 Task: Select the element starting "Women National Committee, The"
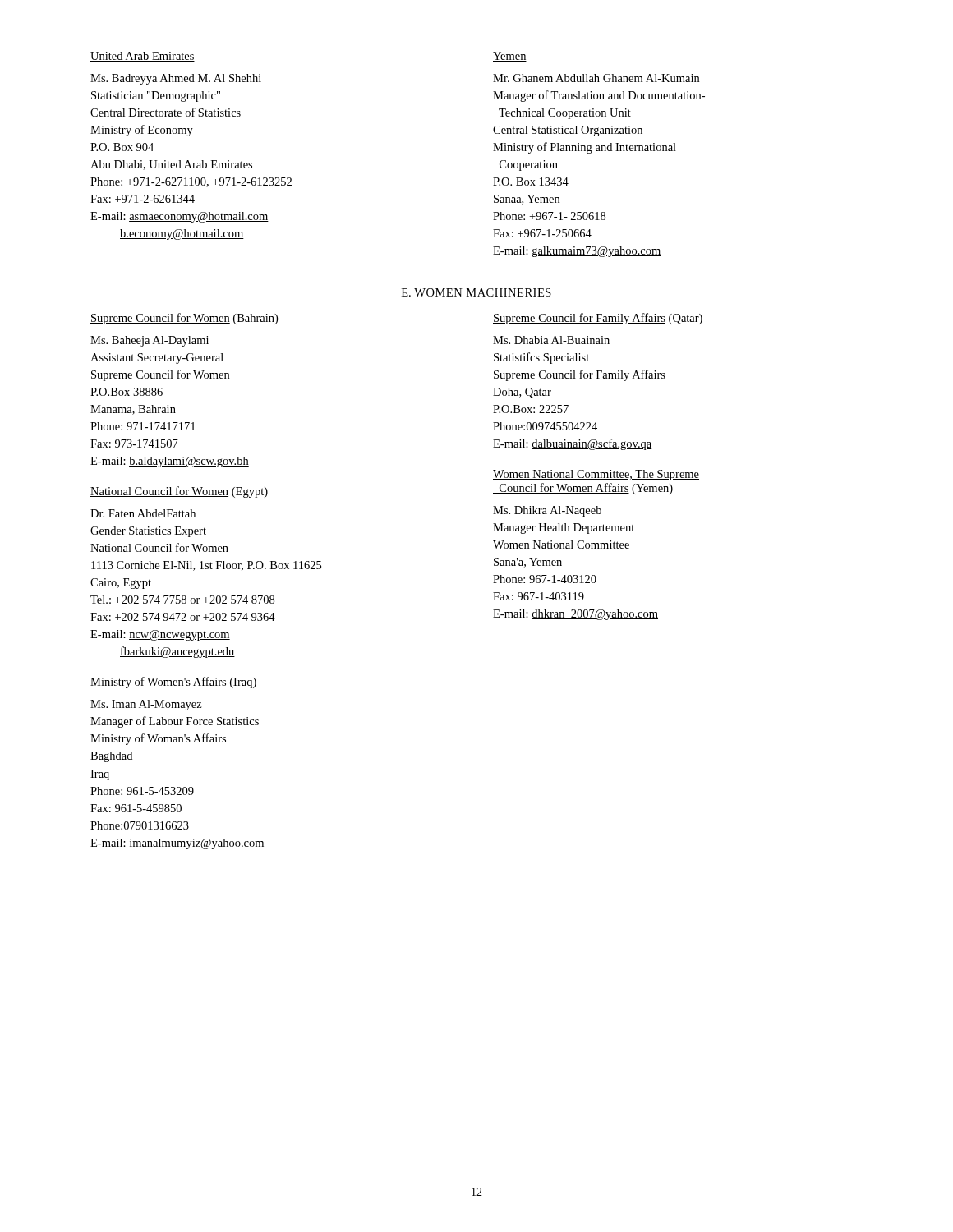pyautogui.click(x=596, y=481)
